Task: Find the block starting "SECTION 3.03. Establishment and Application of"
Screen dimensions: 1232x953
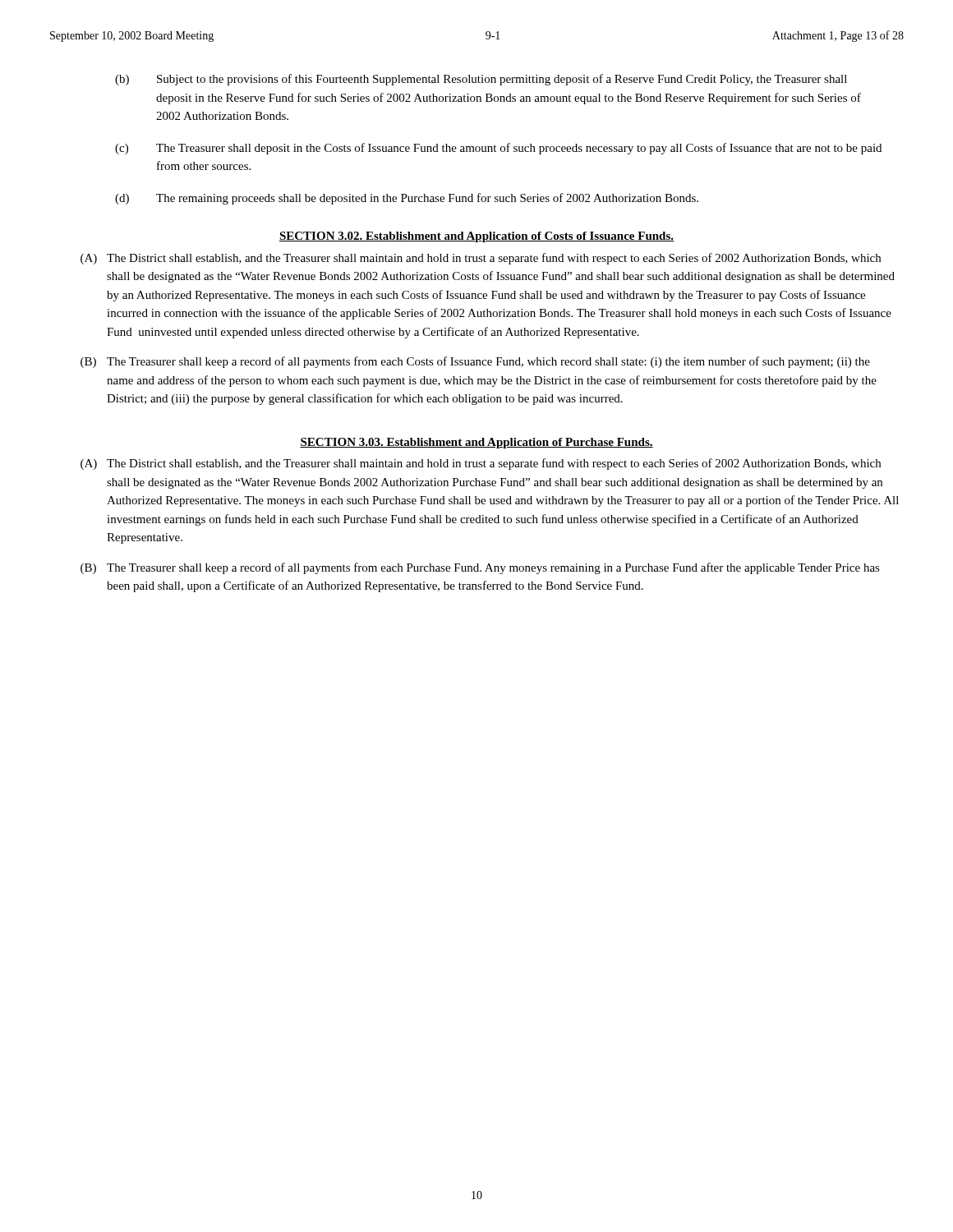Action: (476, 441)
